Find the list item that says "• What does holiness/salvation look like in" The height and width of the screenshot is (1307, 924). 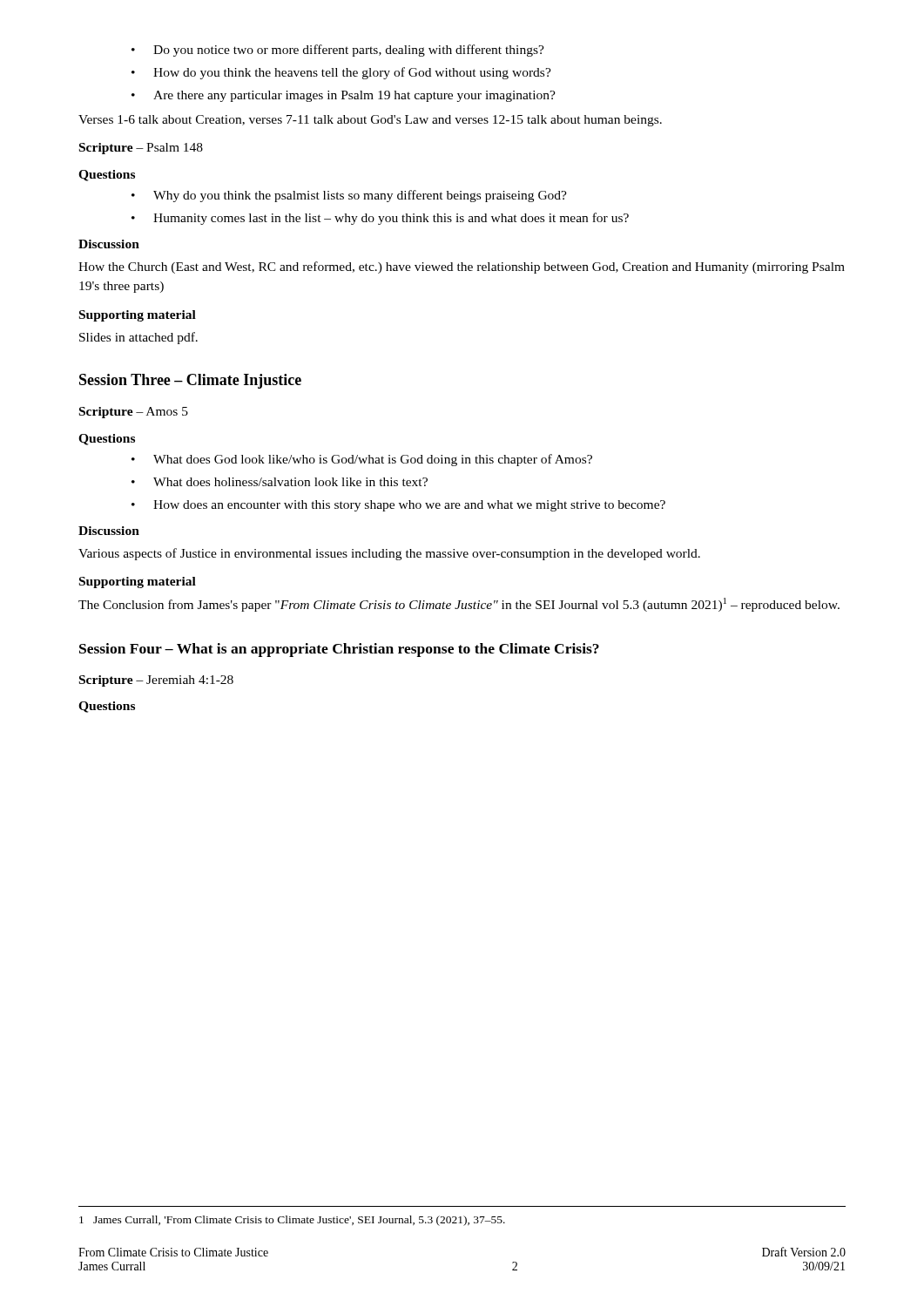click(280, 482)
